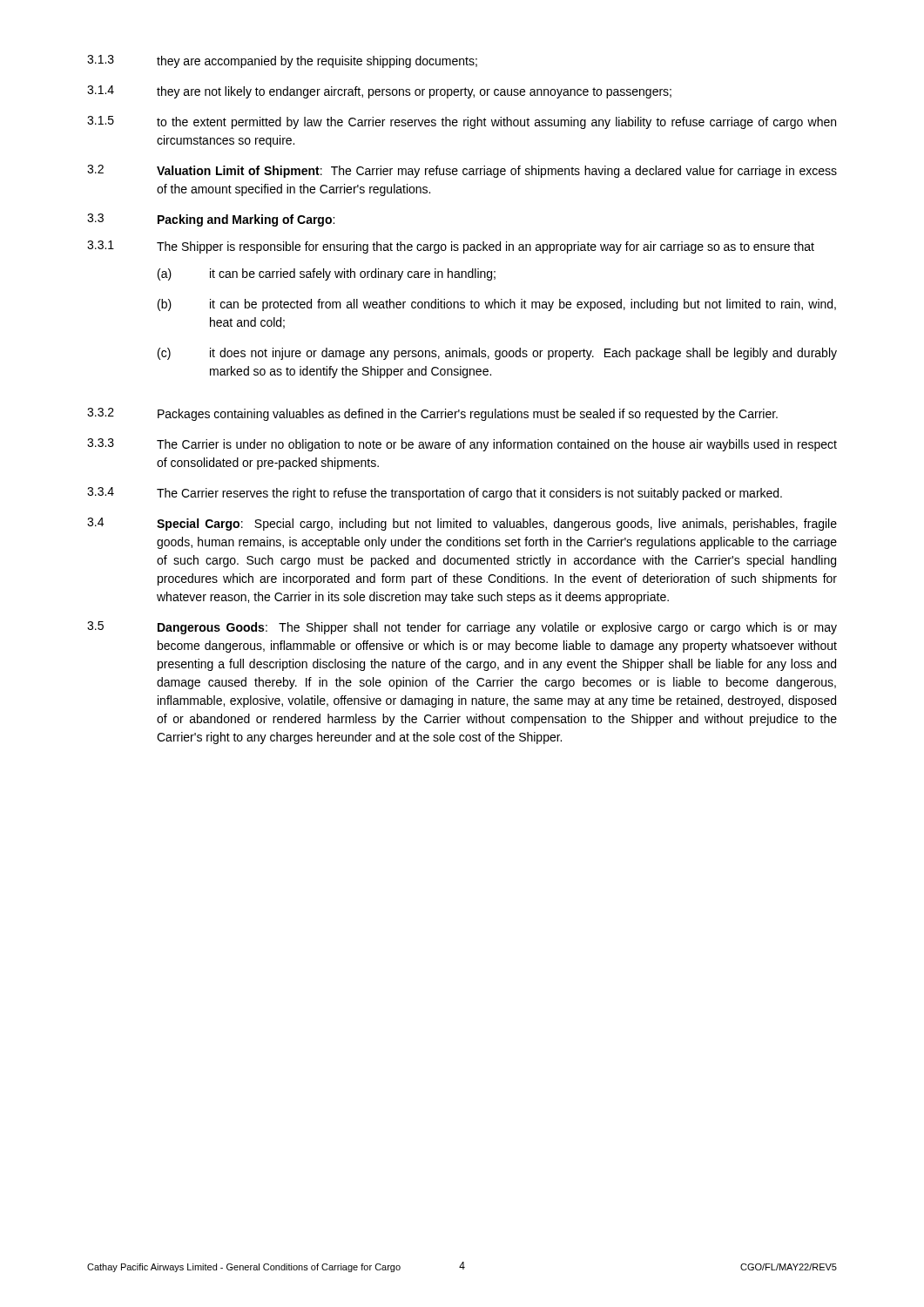The image size is (924, 1307).
Task: Find the text block starting "3.1.4 they are not likely to"
Action: point(462,92)
